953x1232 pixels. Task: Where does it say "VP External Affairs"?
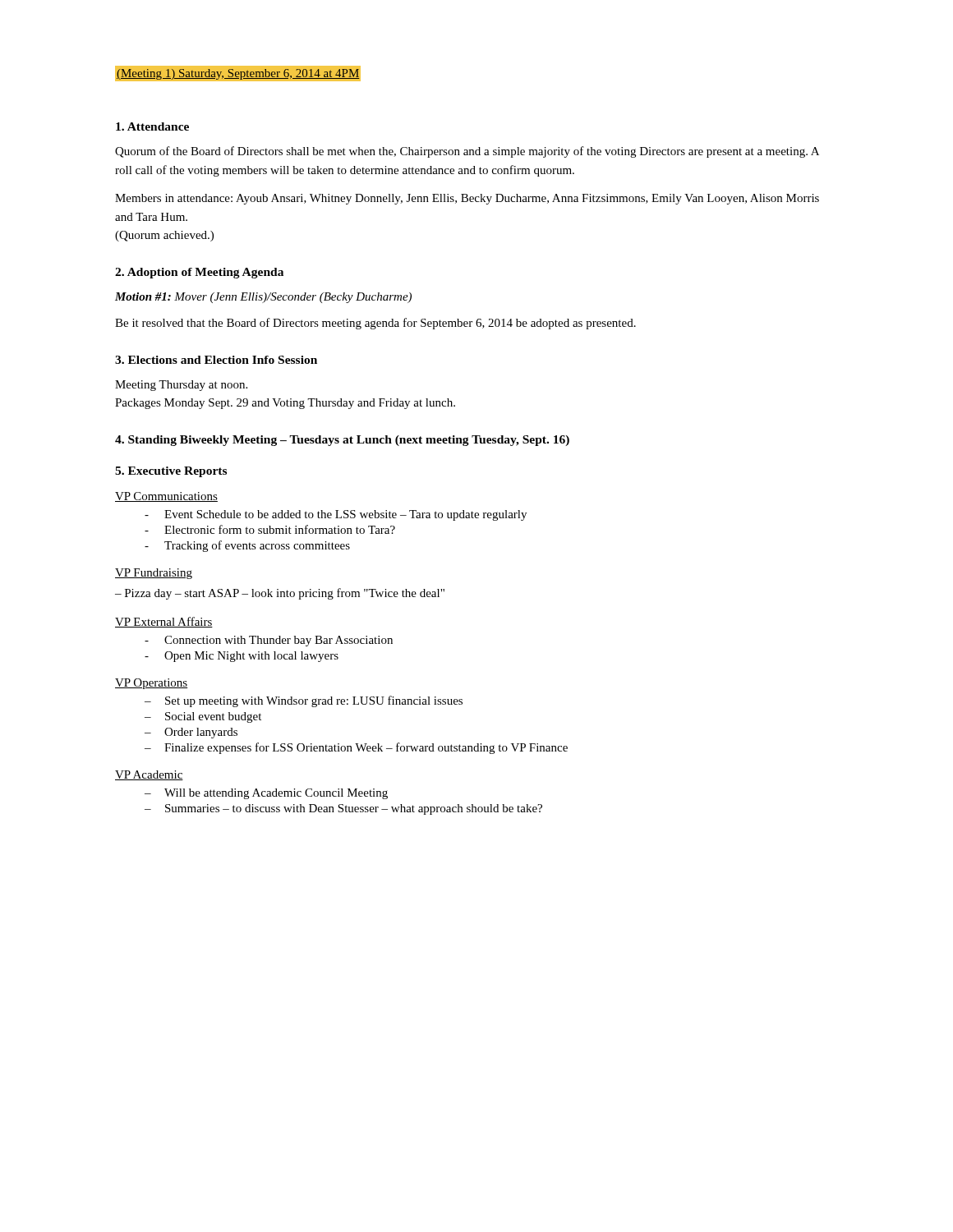[164, 622]
